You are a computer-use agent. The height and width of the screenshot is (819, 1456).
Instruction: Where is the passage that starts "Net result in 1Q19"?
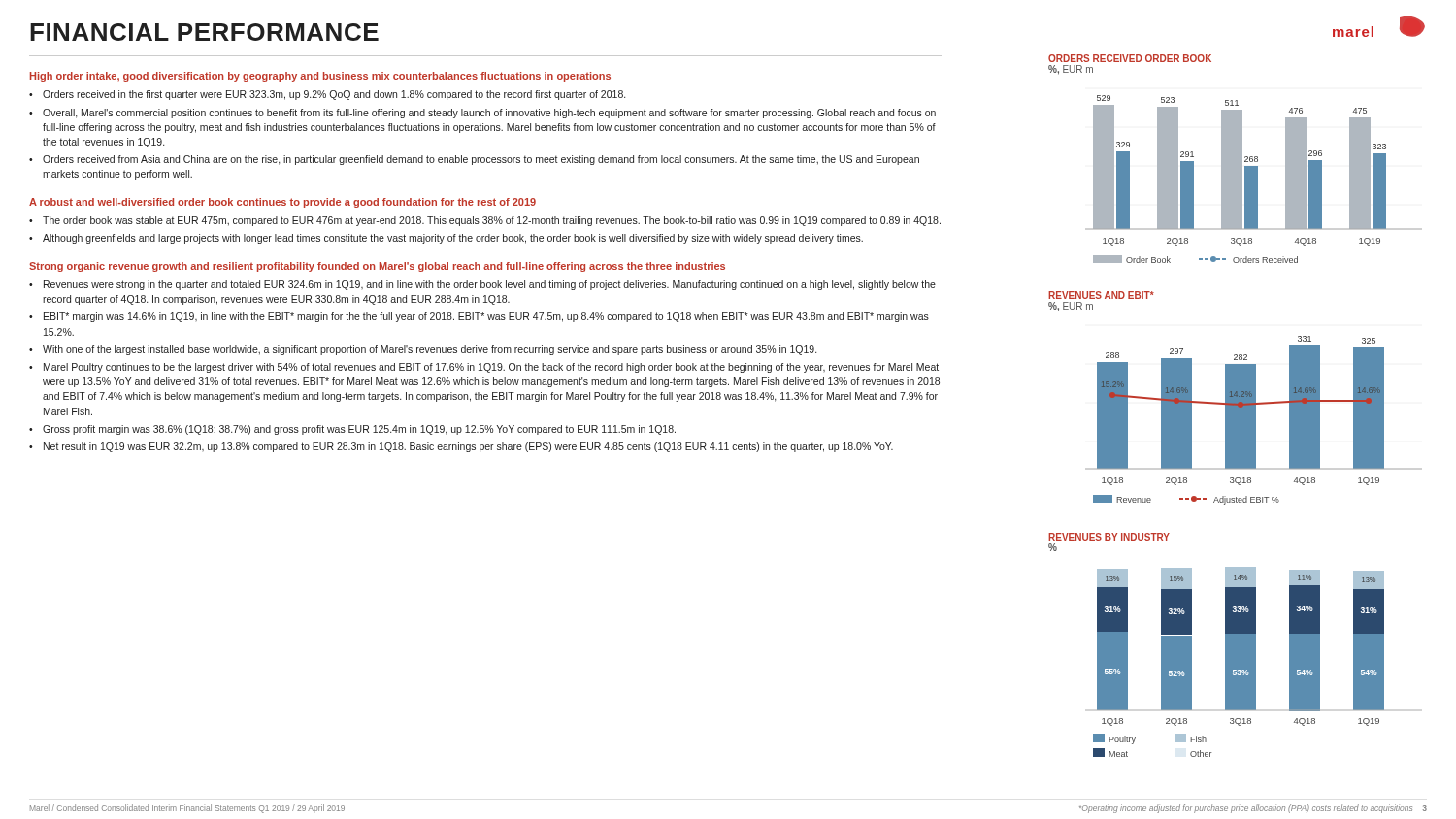(x=468, y=446)
